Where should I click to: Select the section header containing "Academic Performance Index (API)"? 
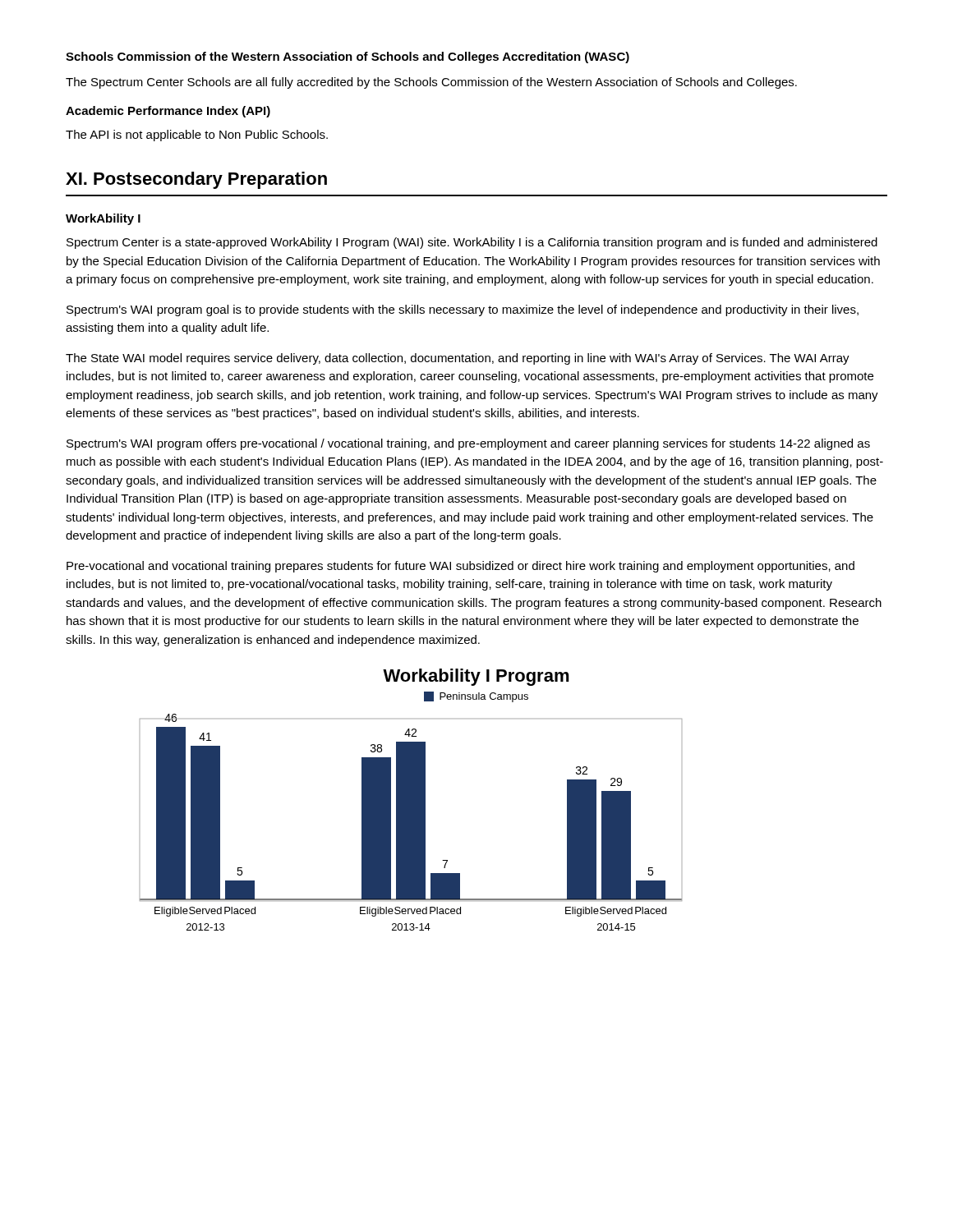tap(168, 110)
